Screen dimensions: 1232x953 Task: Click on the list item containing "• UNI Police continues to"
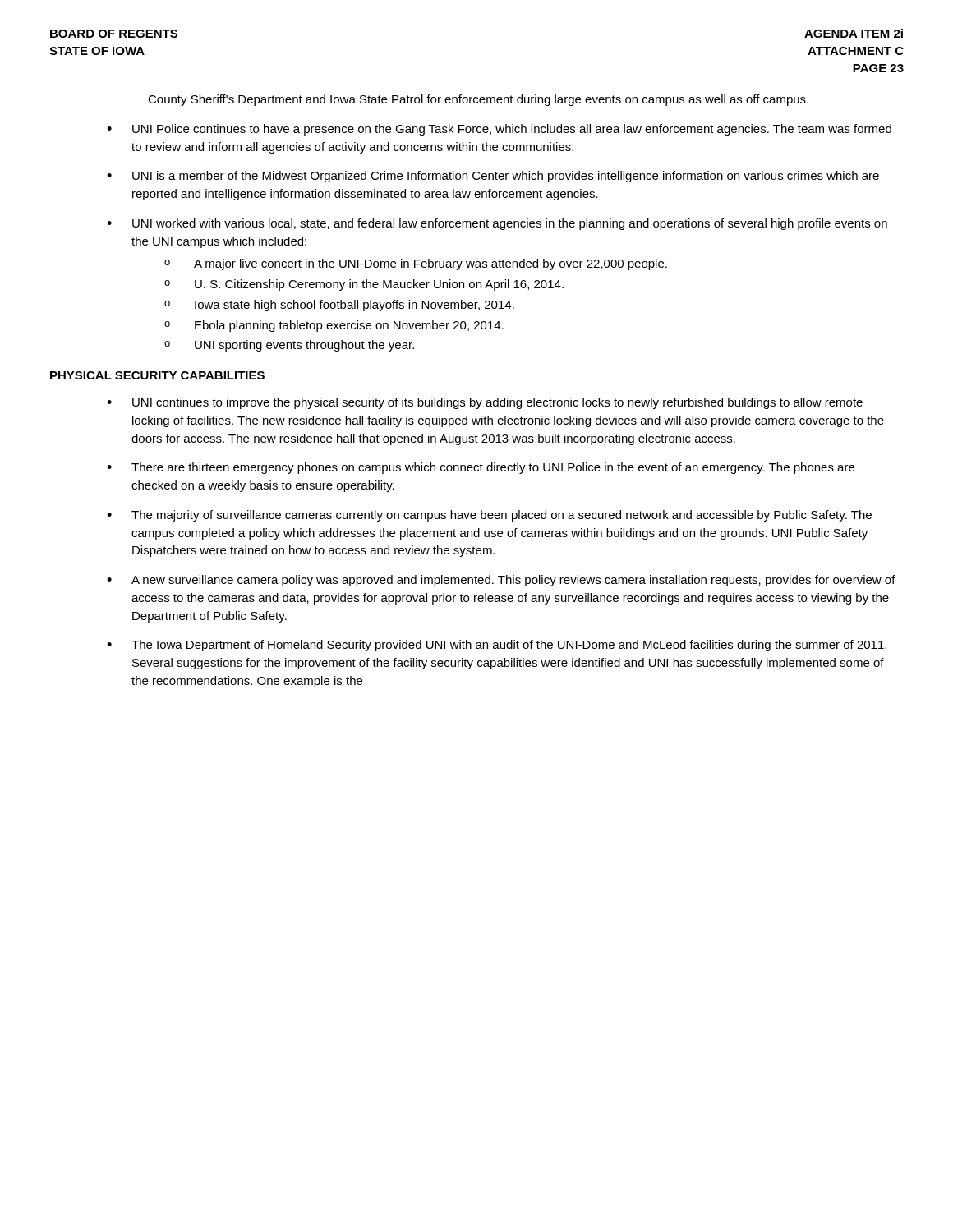[x=505, y=138]
